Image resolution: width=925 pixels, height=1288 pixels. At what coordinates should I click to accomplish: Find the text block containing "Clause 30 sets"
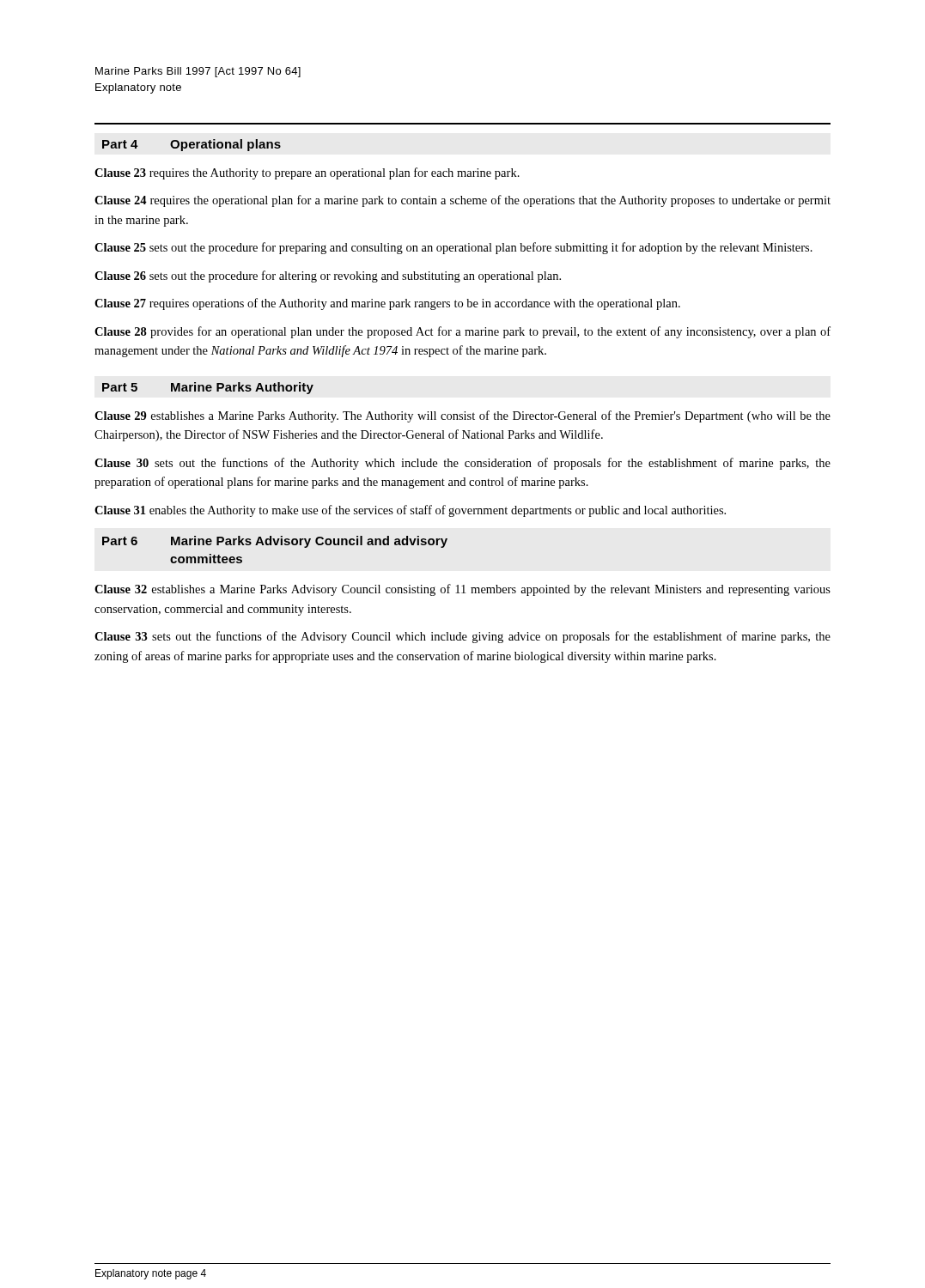coord(462,472)
